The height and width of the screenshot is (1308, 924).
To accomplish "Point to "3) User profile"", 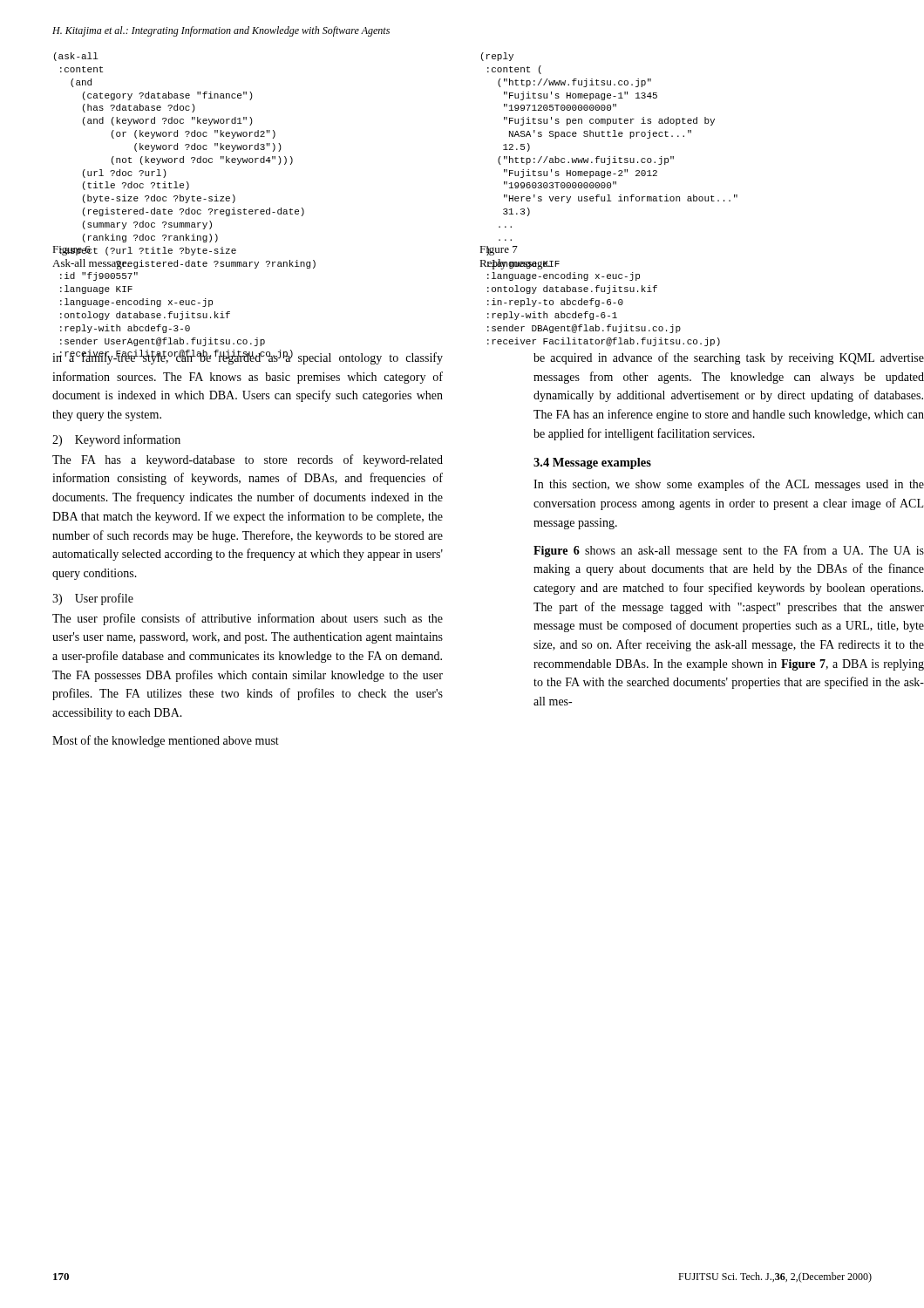I will click(x=93, y=598).
